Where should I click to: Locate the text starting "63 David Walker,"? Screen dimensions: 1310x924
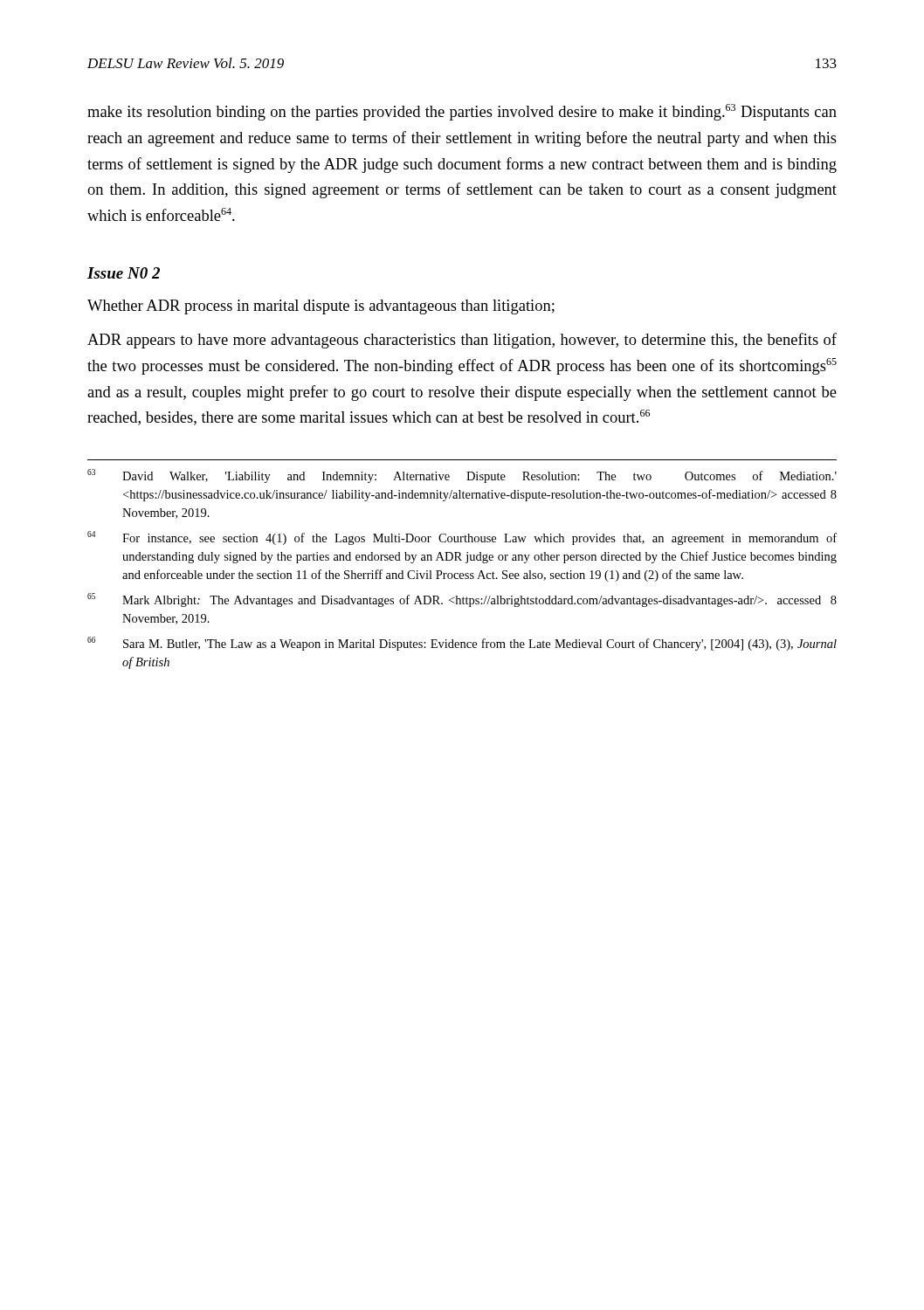point(462,495)
